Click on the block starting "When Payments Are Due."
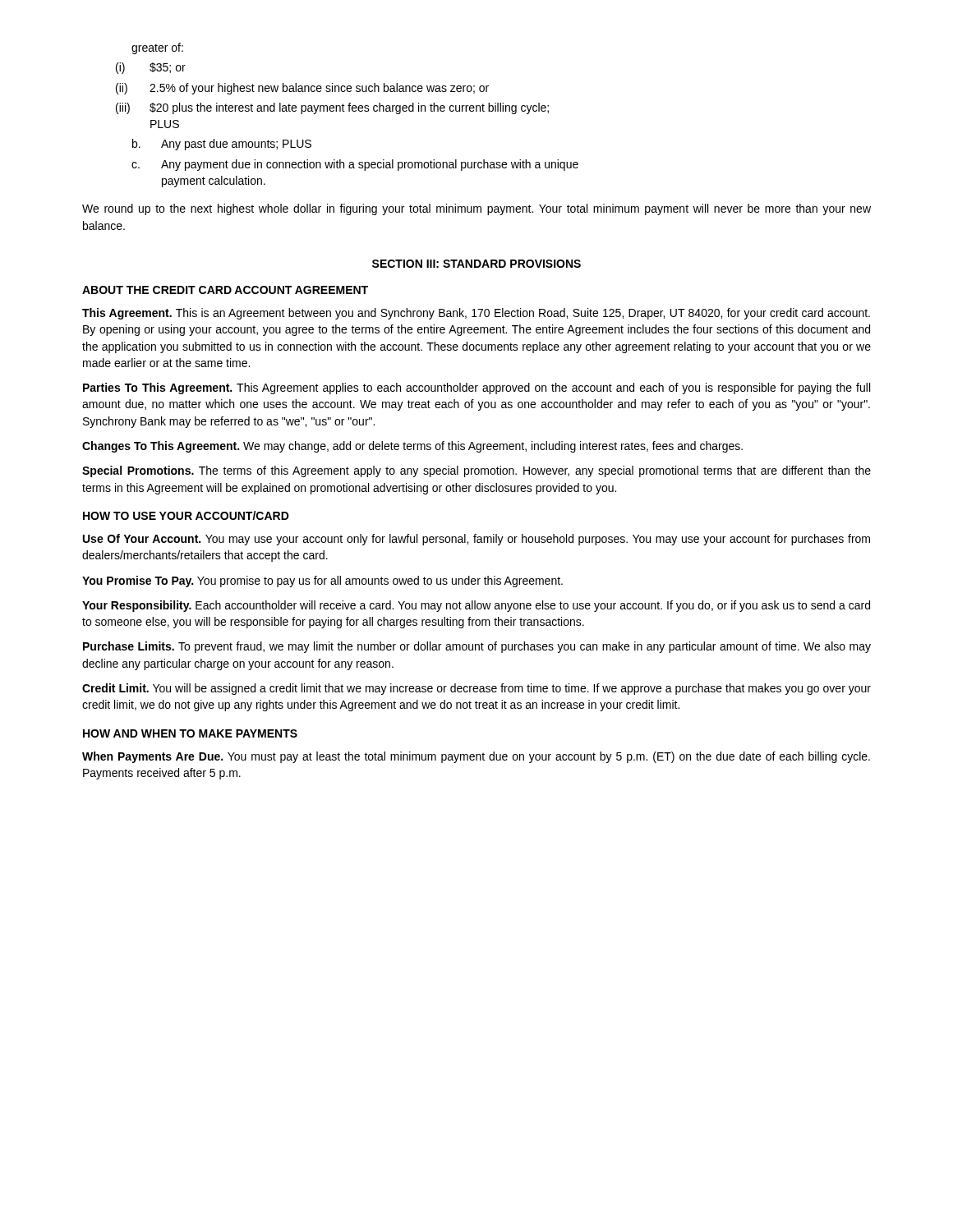Screen dimensions: 1232x953 pyautogui.click(x=476, y=764)
